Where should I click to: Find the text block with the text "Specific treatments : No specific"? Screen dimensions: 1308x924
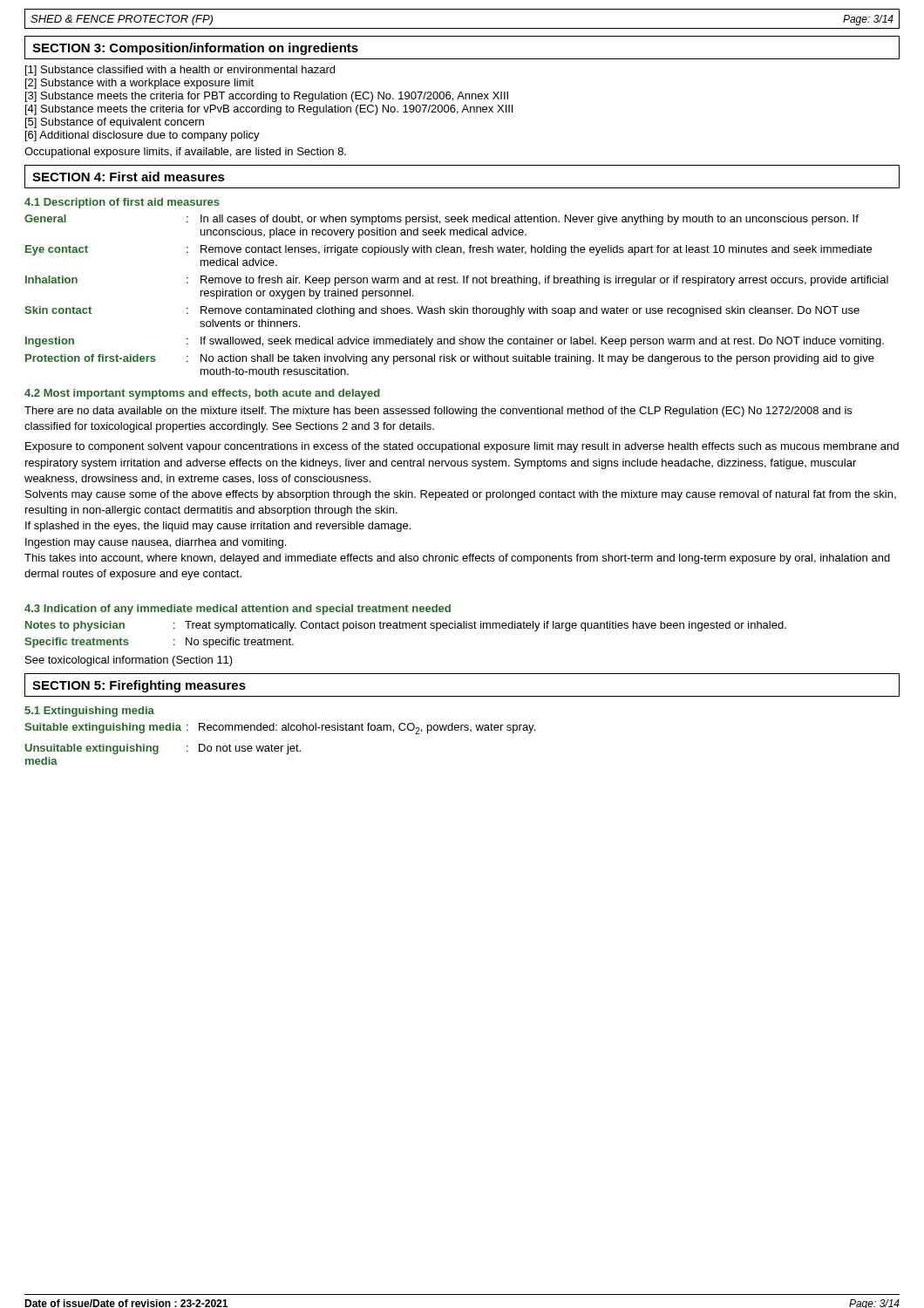88,642
